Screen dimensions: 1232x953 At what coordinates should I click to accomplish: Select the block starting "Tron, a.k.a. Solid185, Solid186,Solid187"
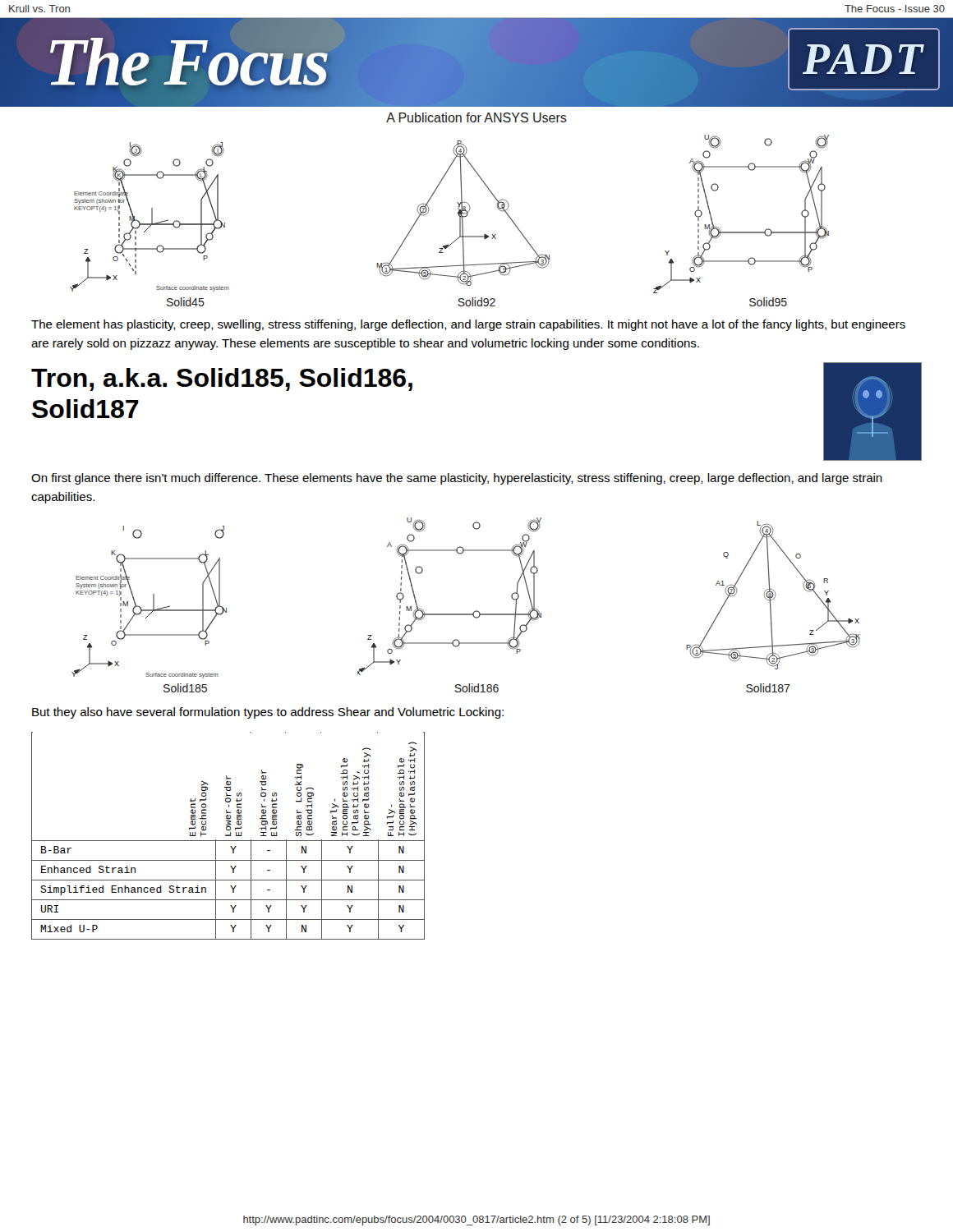click(223, 394)
